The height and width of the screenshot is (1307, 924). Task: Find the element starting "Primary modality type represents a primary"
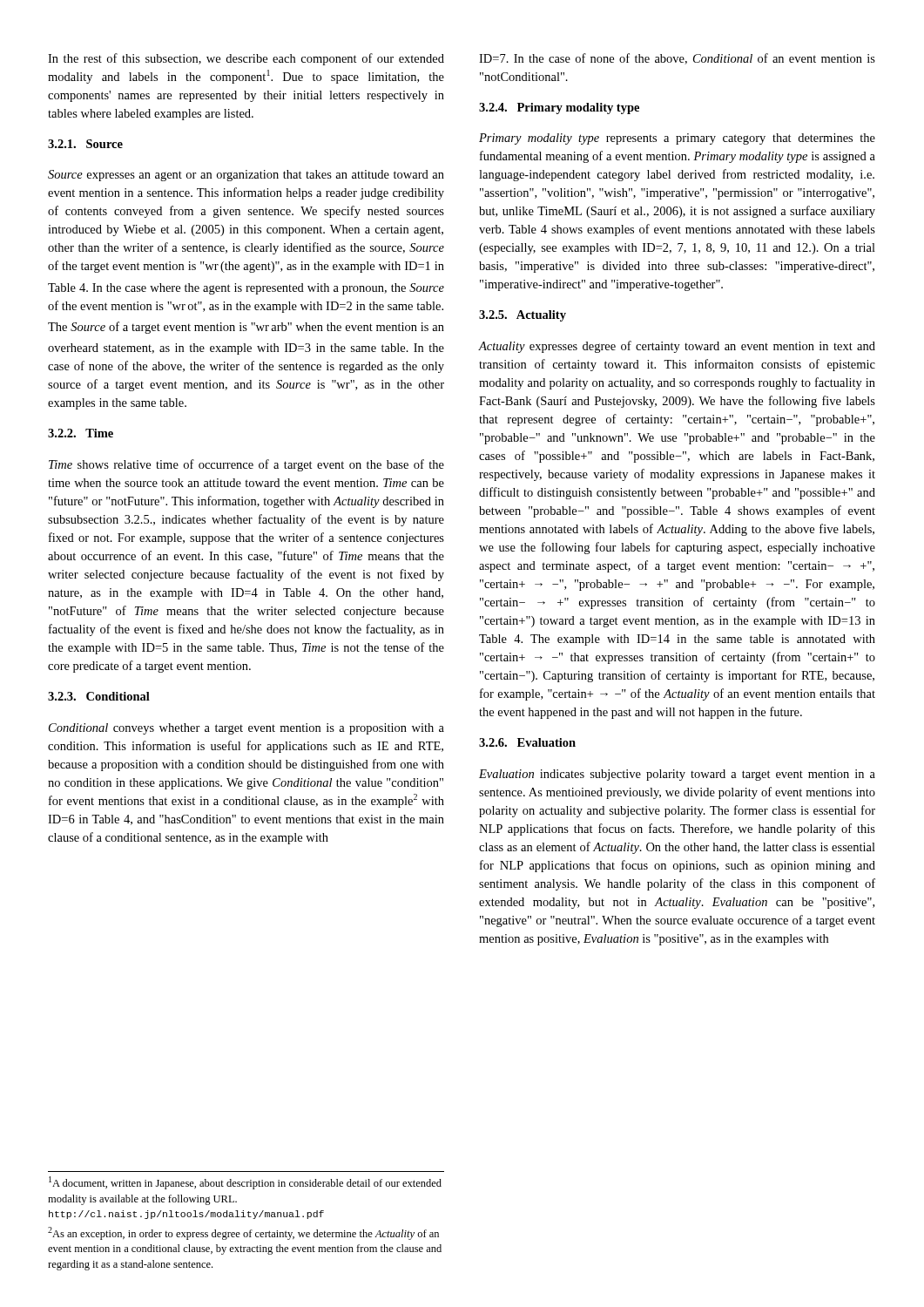click(677, 211)
